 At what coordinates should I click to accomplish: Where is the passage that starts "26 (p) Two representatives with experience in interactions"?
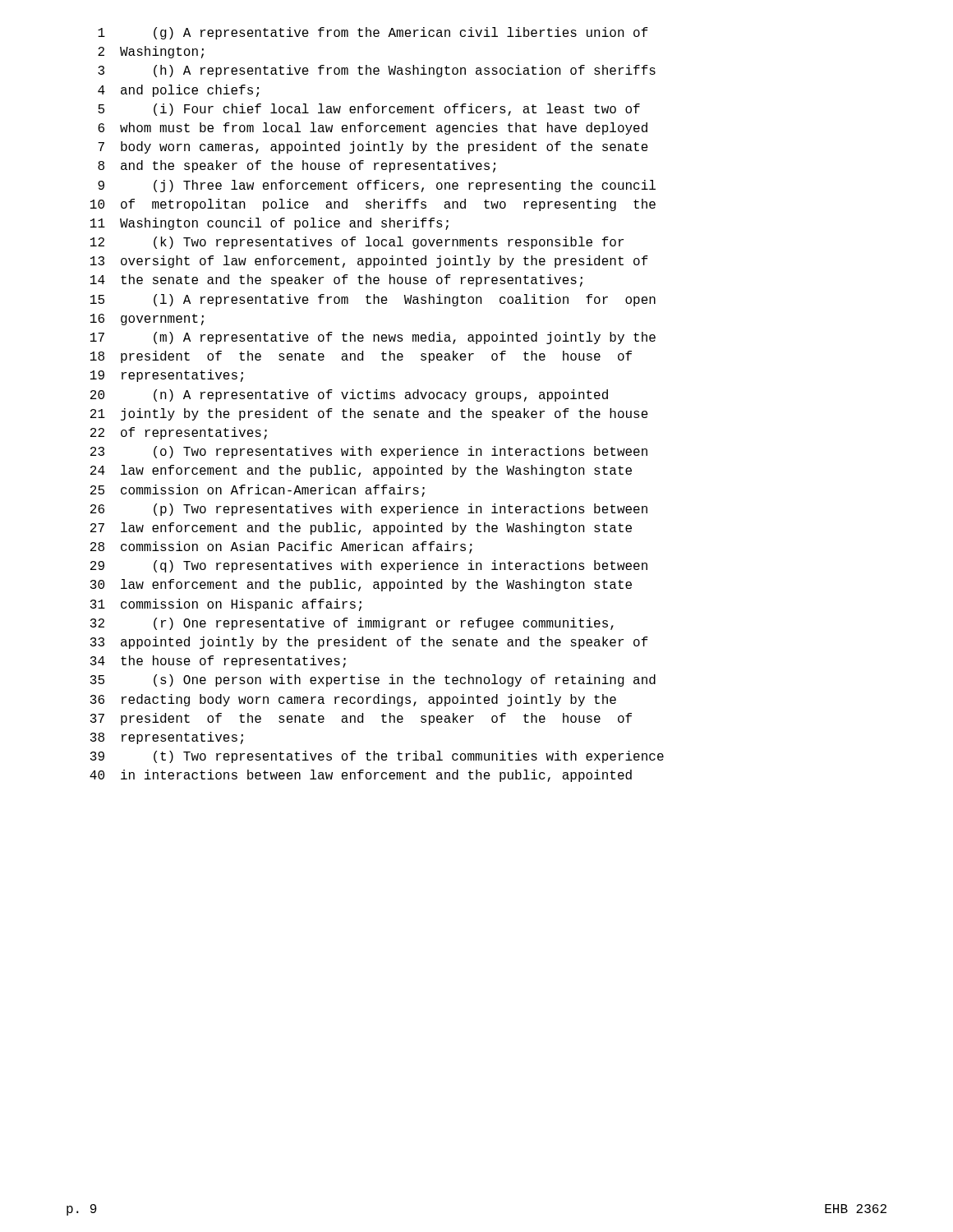pyautogui.click(x=476, y=510)
